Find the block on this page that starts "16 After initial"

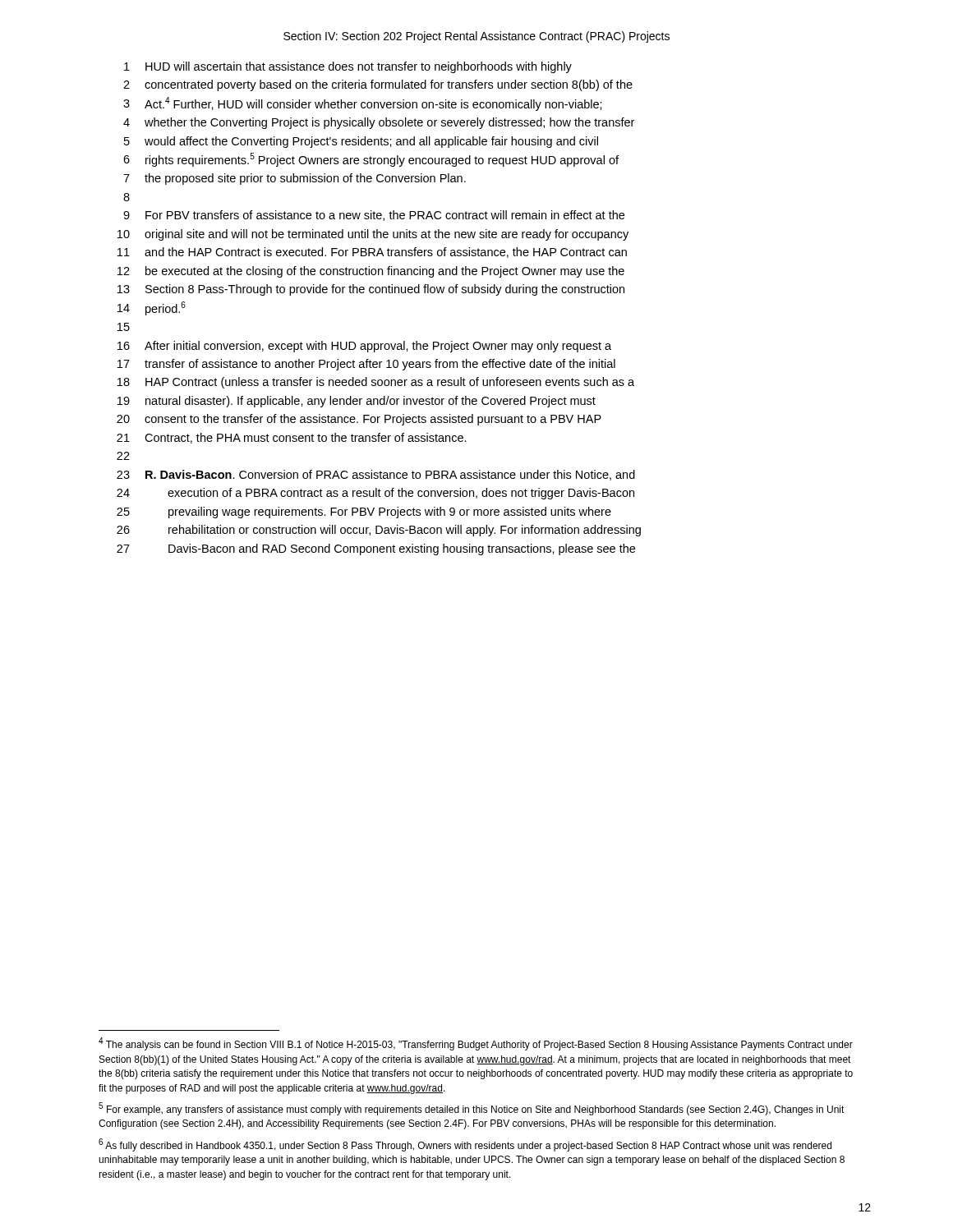pos(476,392)
